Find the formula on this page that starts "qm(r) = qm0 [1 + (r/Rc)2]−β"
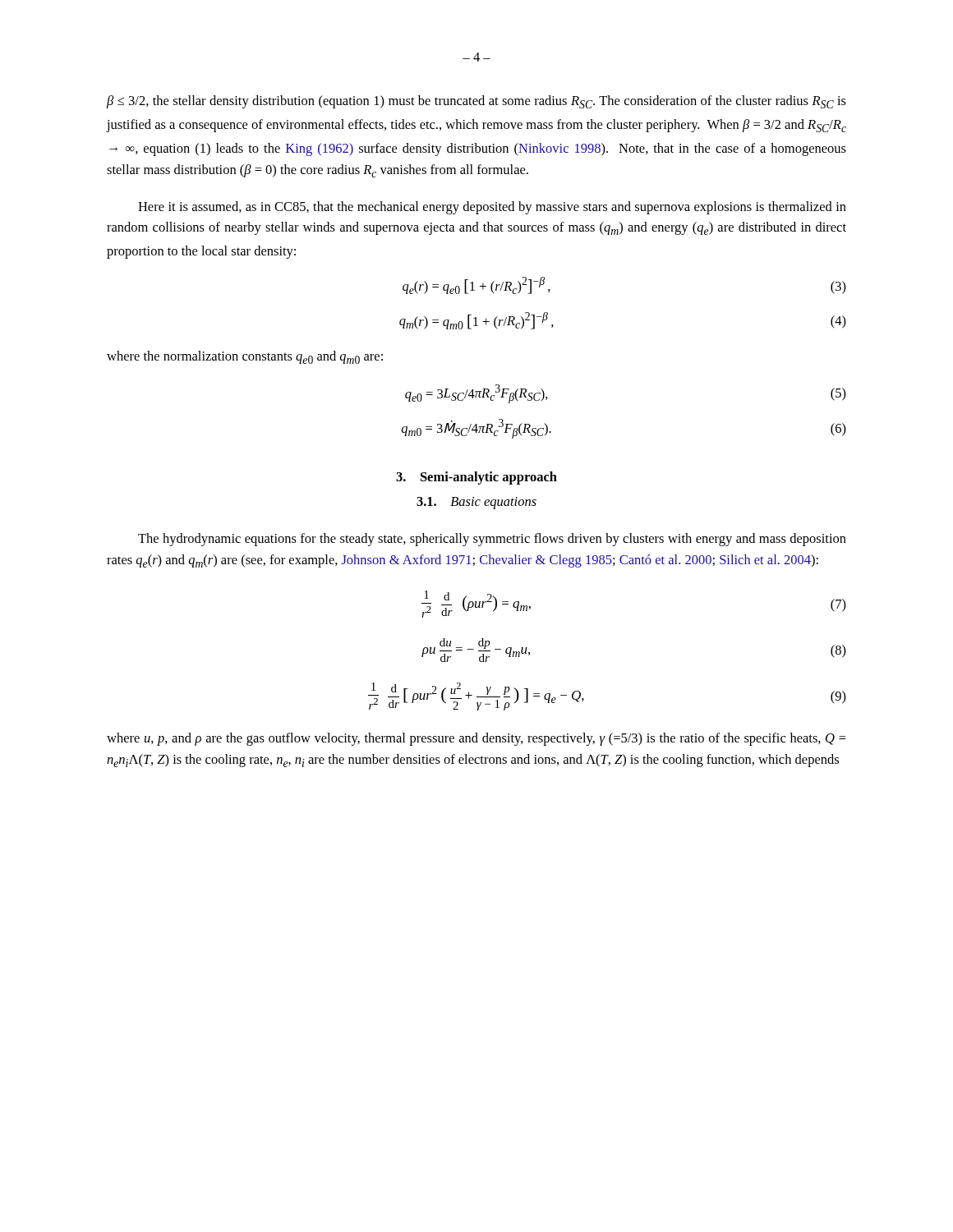 [x=475, y=321]
